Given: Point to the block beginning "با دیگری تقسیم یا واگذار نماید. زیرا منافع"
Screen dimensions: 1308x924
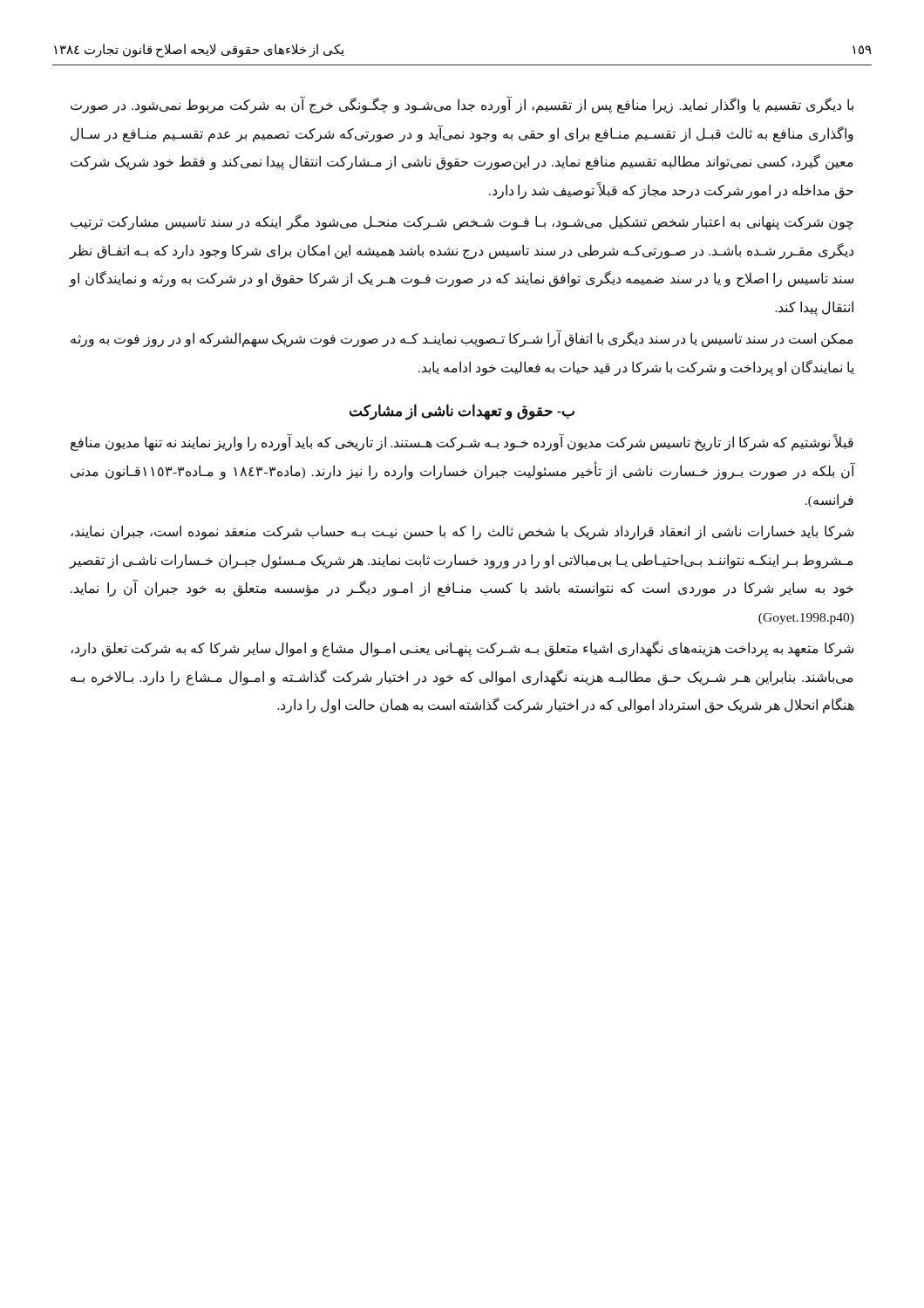Looking at the screenshot, I should pos(462,148).
